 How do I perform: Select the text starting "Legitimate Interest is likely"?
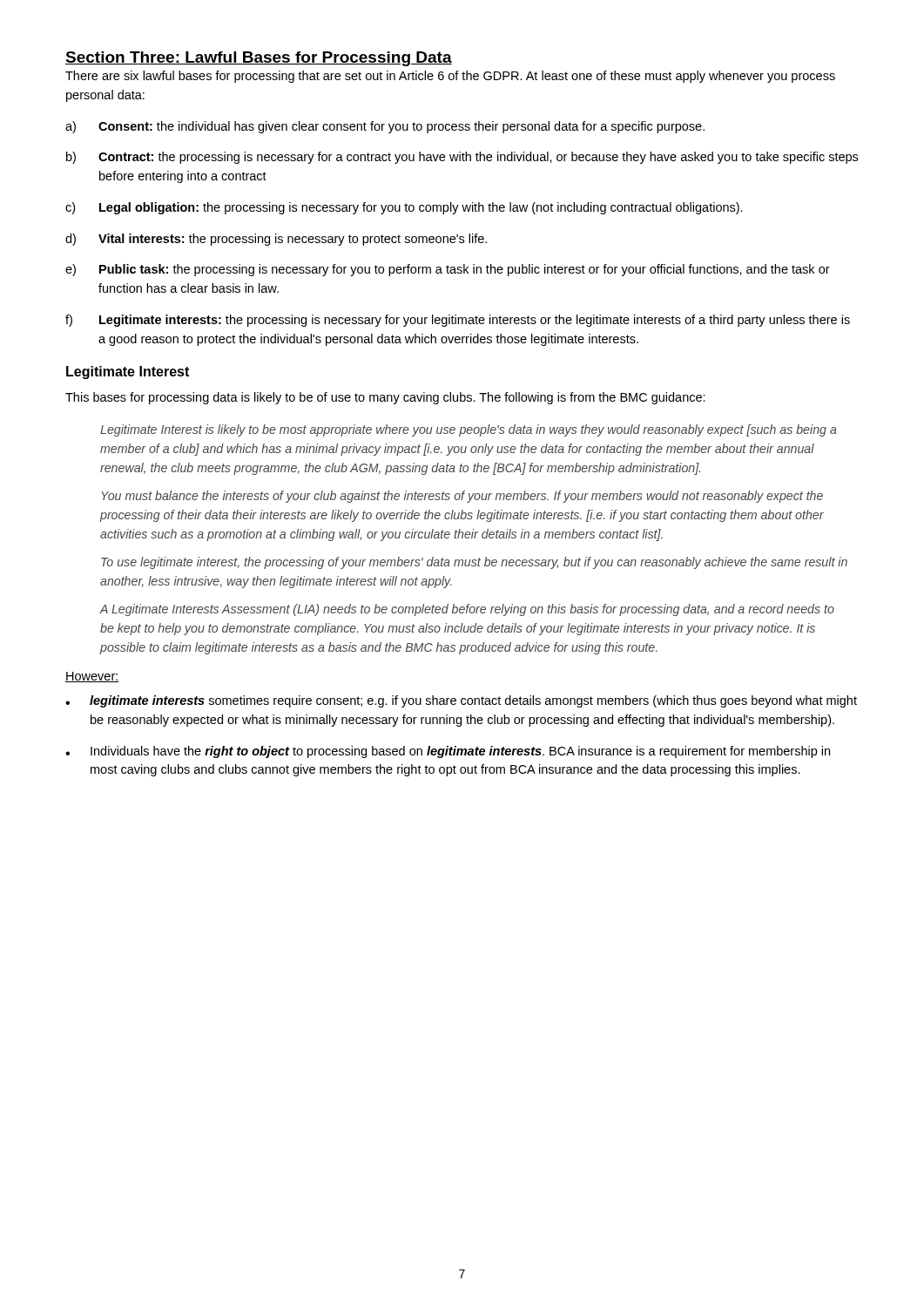468,449
